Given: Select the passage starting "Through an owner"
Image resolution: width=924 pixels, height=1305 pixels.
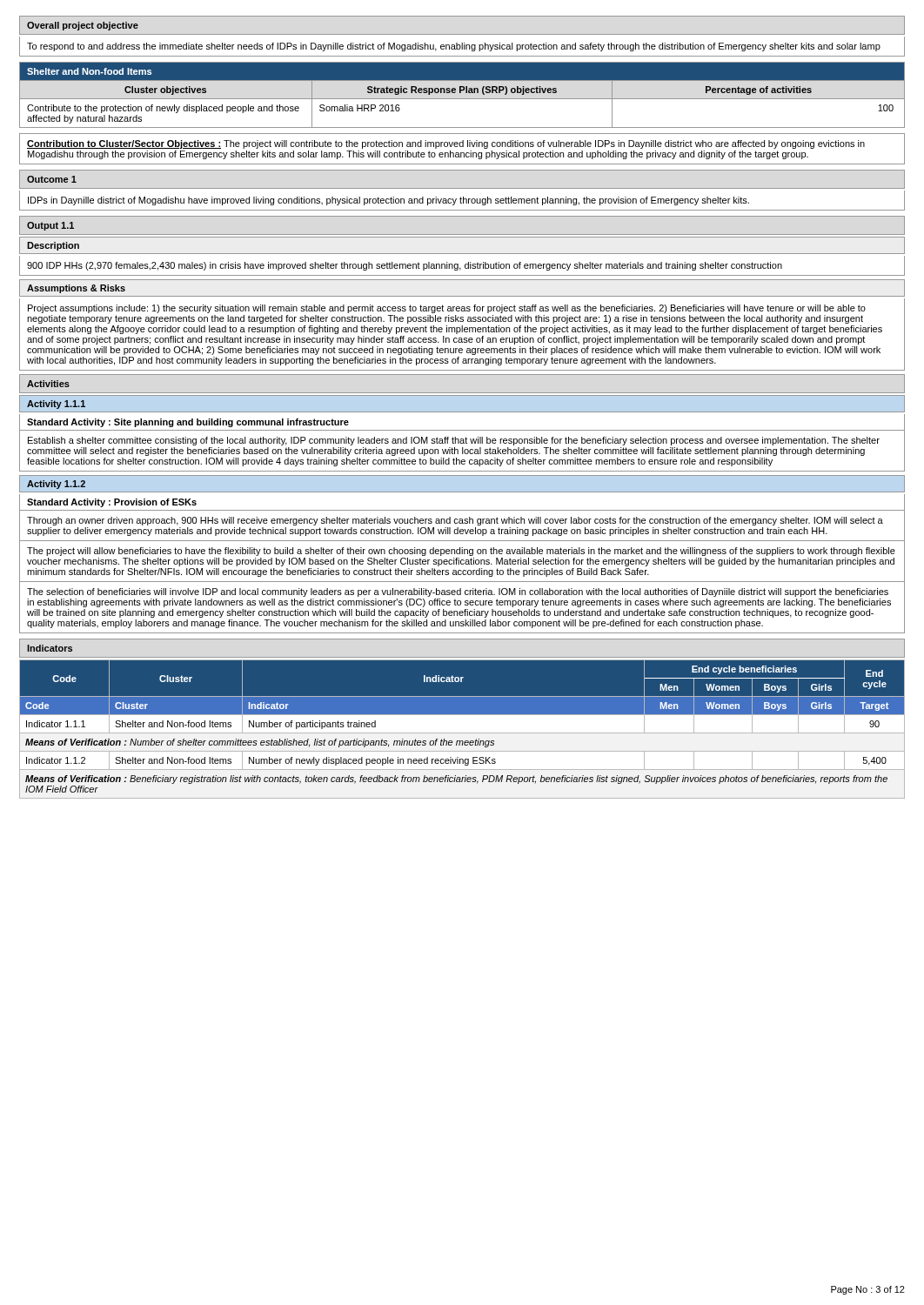Looking at the screenshot, I should click(x=455, y=526).
